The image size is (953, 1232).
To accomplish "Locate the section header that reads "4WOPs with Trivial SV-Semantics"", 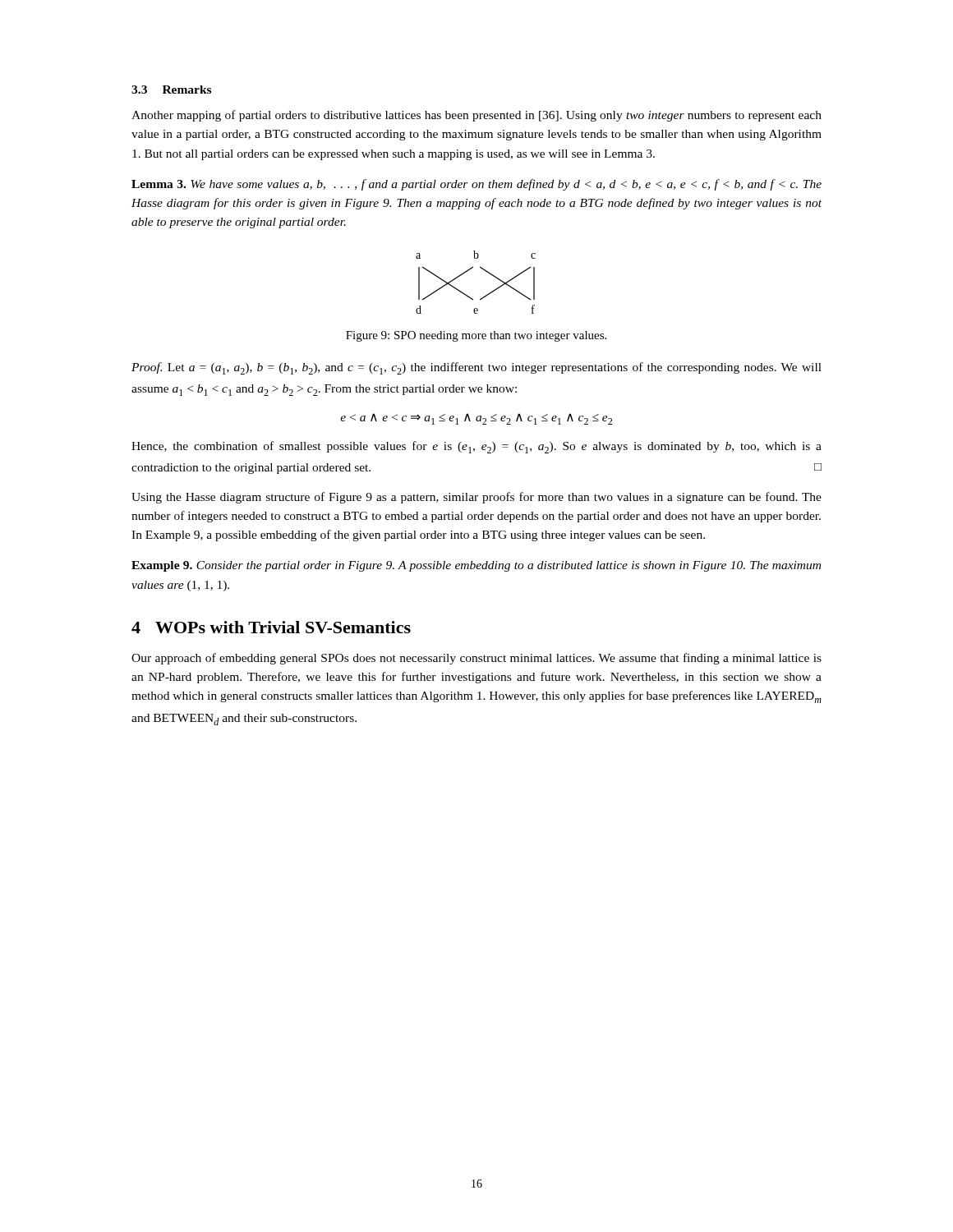I will tap(271, 627).
